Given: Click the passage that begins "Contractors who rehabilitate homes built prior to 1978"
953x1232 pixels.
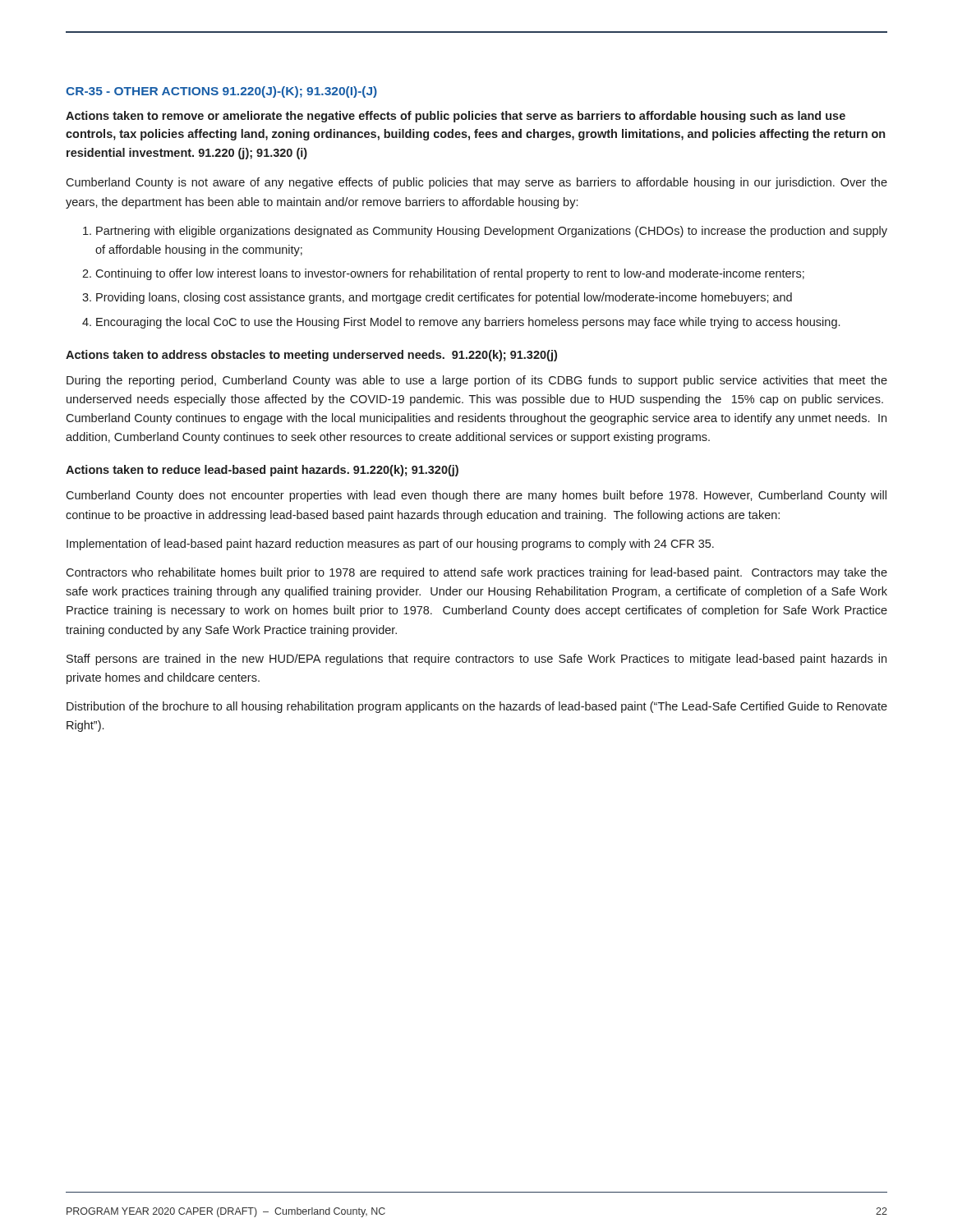Looking at the screenshot, I should (x=476, y=601).
